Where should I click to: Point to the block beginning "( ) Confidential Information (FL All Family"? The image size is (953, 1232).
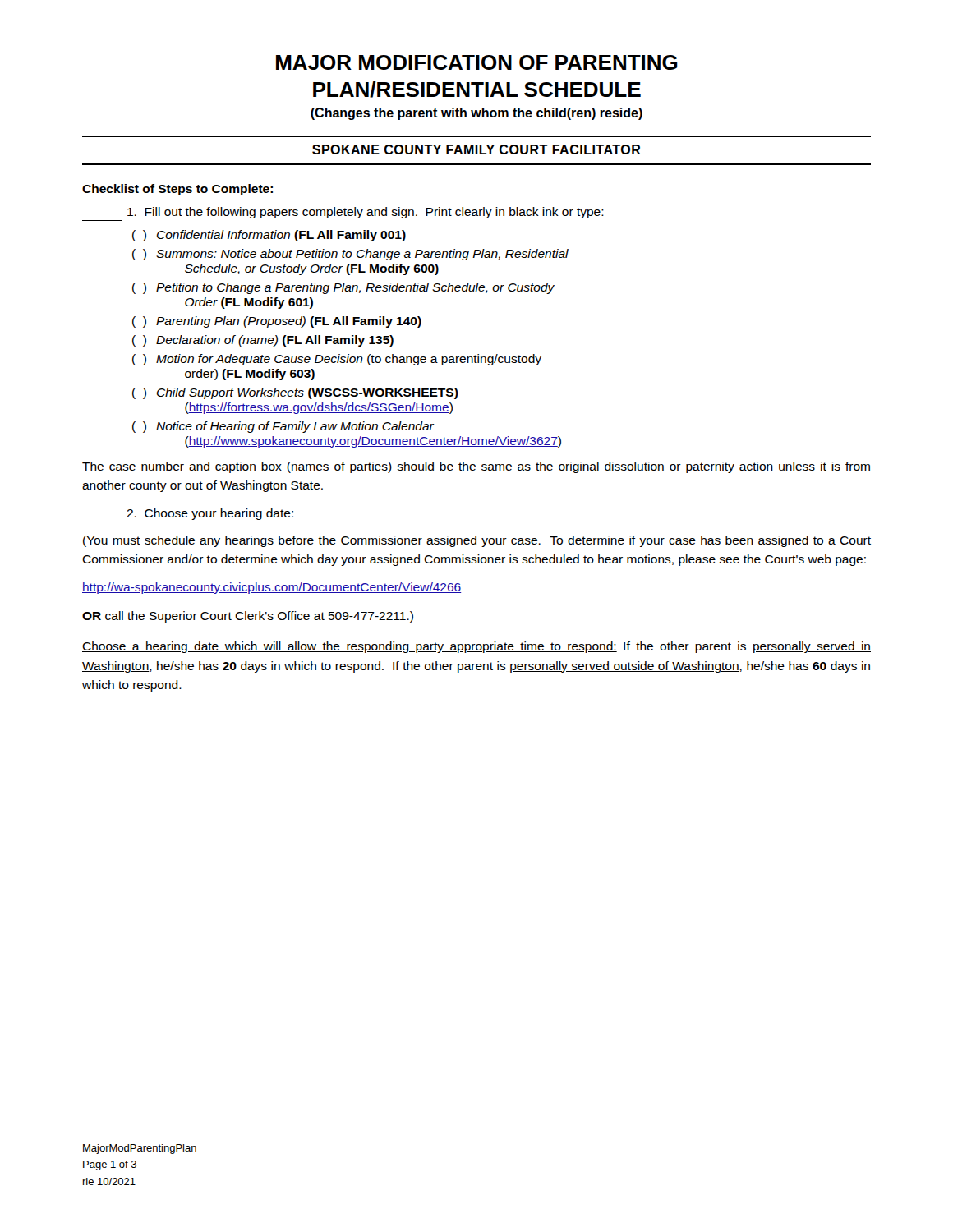(x=269, y=236)
